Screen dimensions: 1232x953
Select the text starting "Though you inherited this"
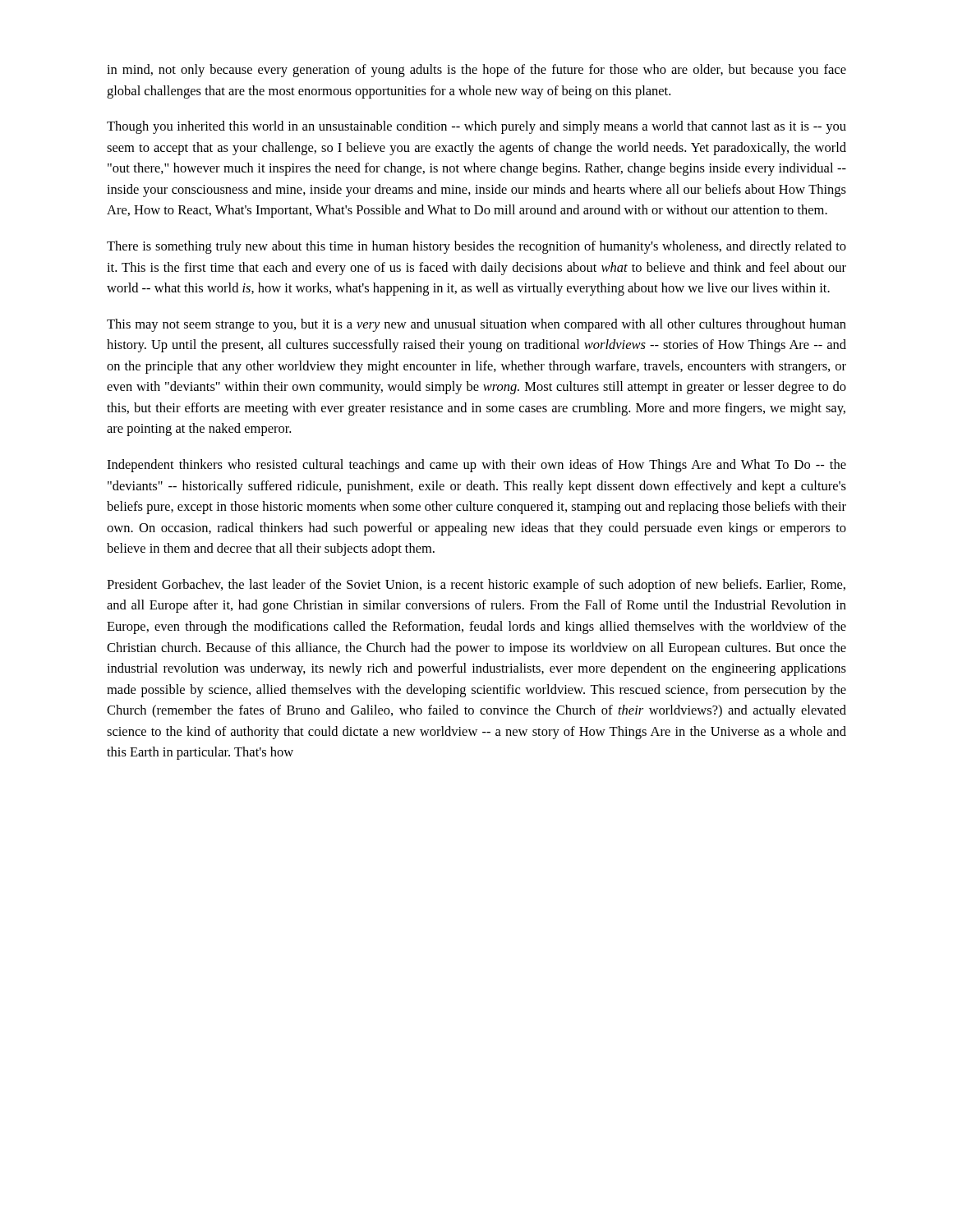476,168
